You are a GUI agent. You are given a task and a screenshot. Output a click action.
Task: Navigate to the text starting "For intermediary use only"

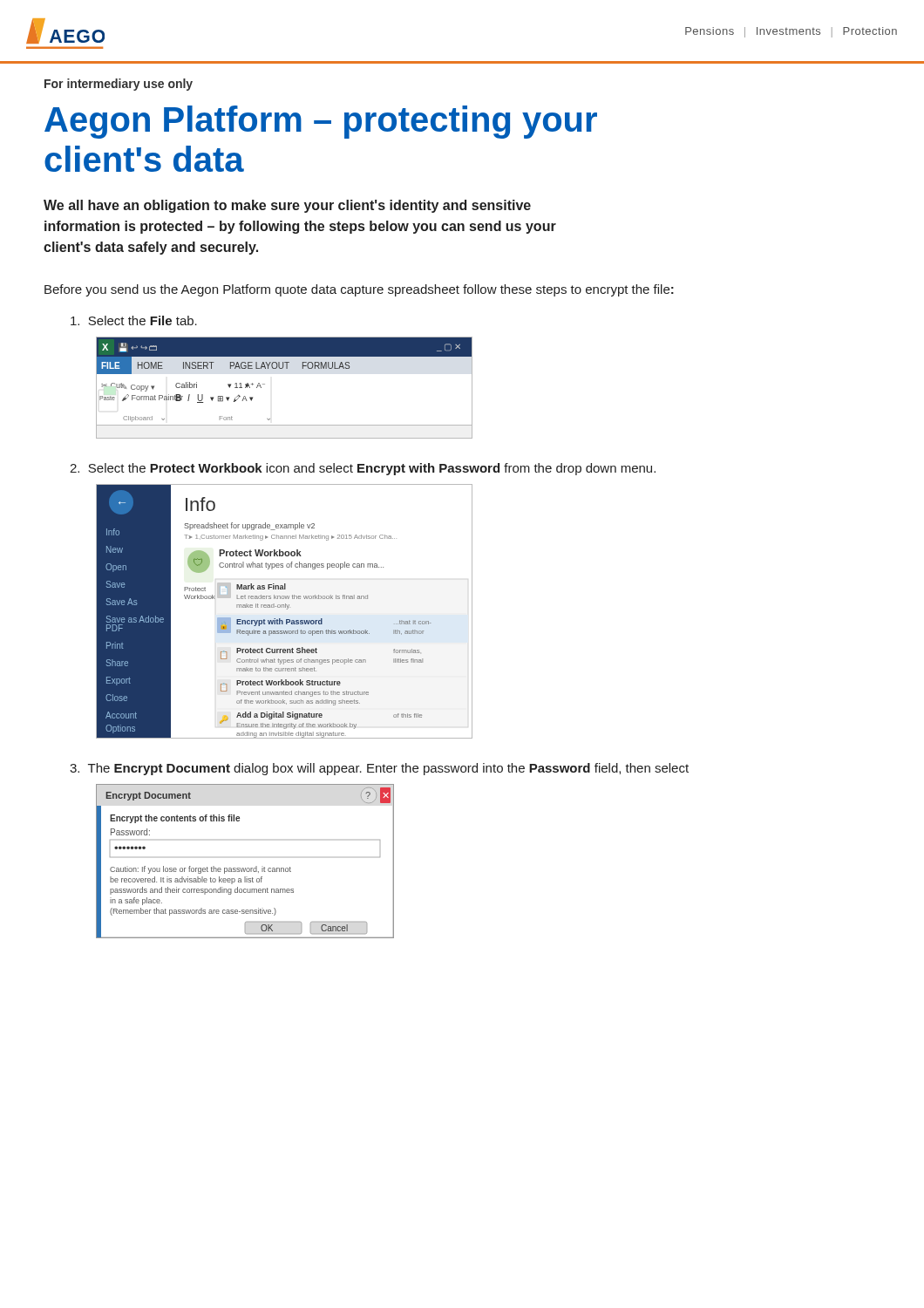(x=118, y=84)
